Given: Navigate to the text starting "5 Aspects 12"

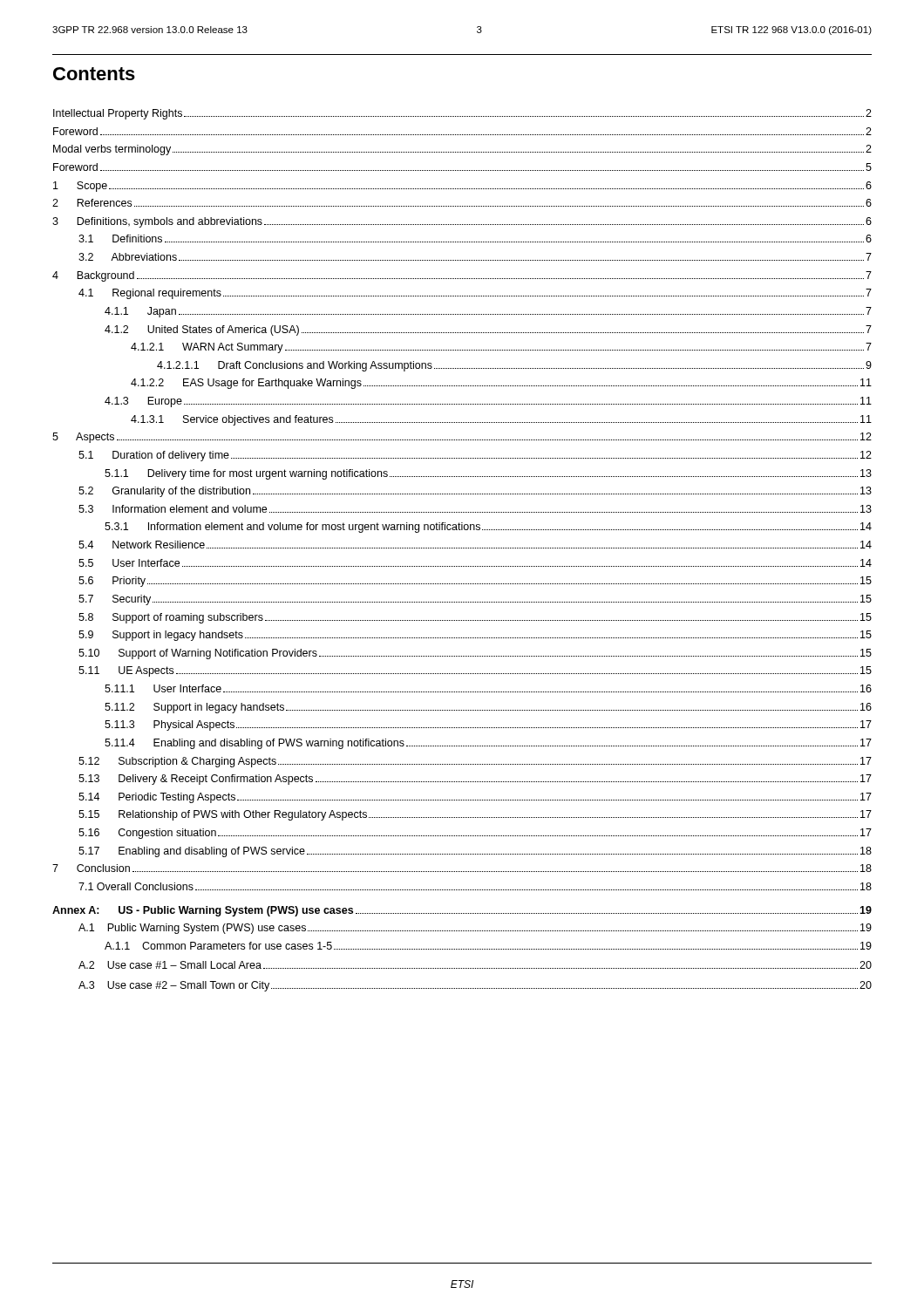Looking at the screenshot, I should pos(462,437).
